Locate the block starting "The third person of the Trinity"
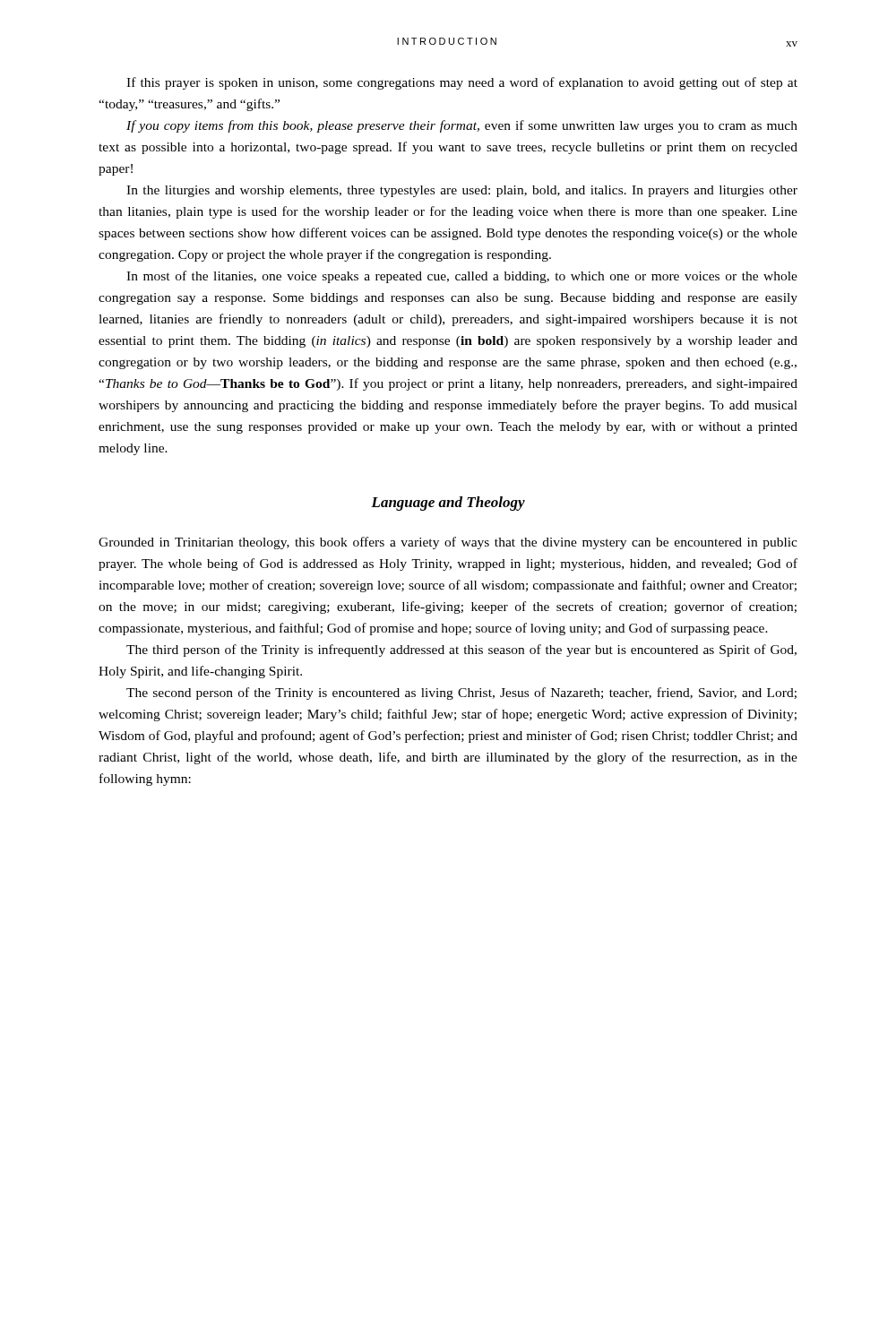Image resolution: width=896 pixels, height=1344 pixels. (448, 660)
